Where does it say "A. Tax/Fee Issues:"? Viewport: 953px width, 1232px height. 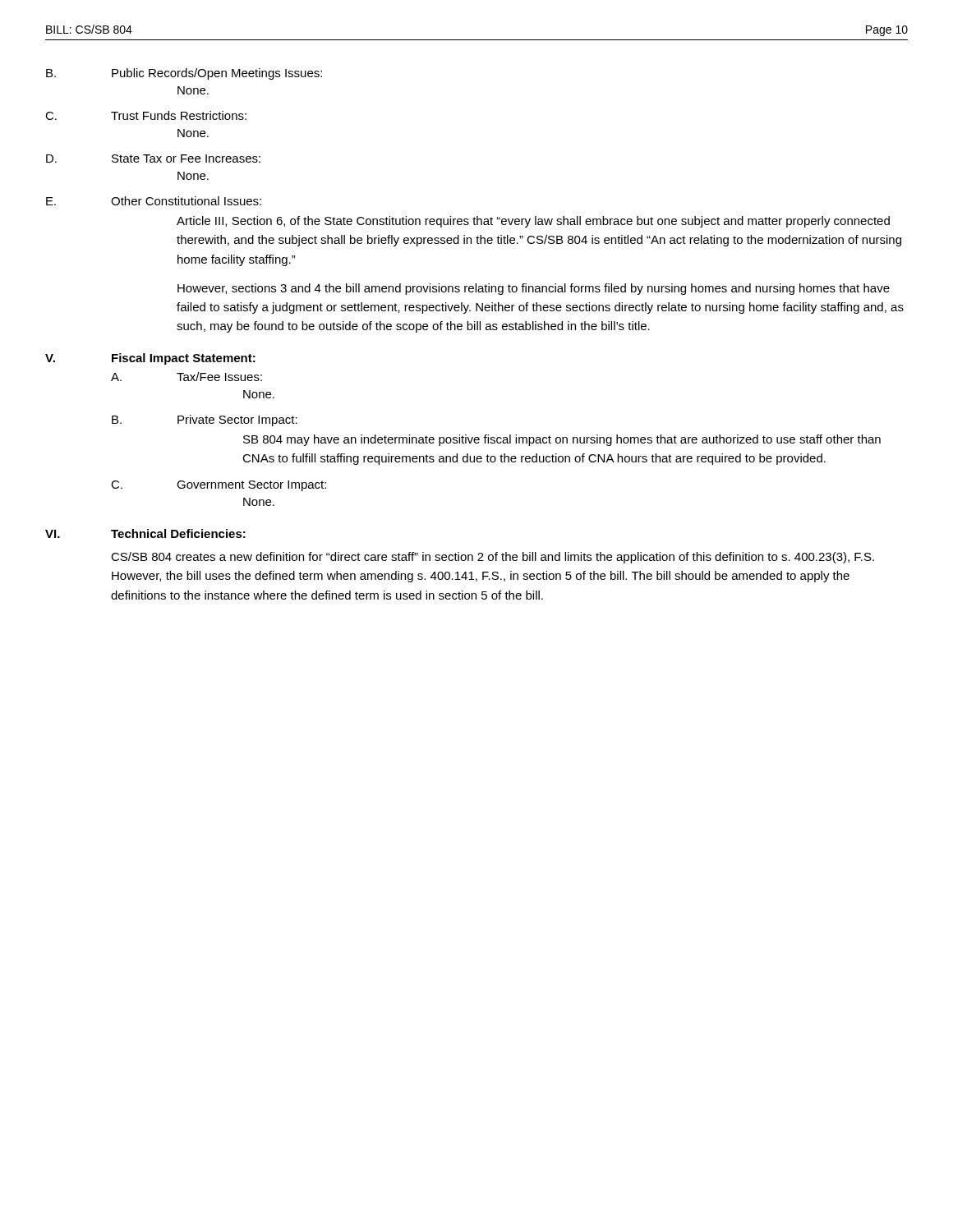[187, 376]
